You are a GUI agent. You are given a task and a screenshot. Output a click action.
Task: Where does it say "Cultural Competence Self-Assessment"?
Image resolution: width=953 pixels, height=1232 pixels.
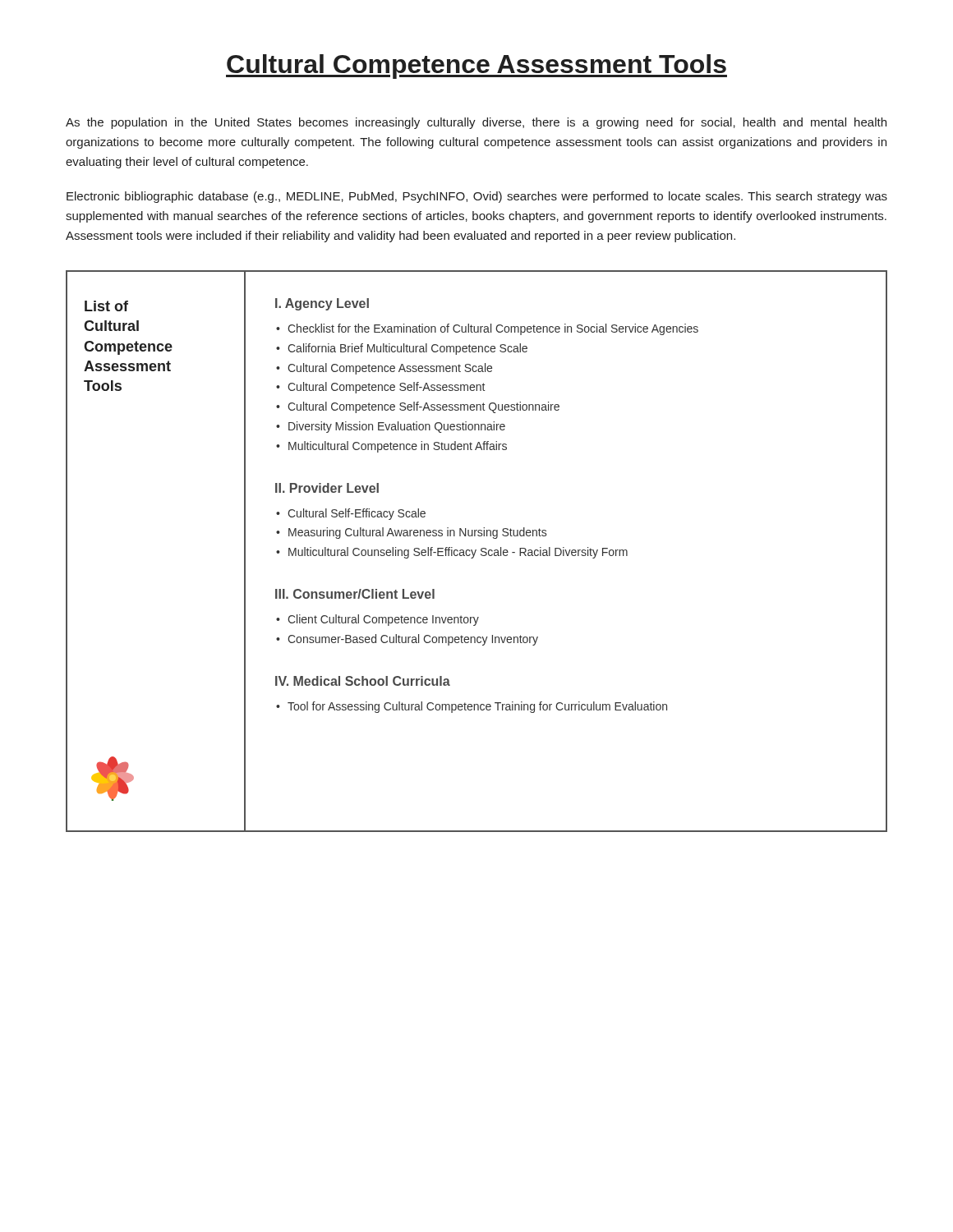tap(386, 387)
